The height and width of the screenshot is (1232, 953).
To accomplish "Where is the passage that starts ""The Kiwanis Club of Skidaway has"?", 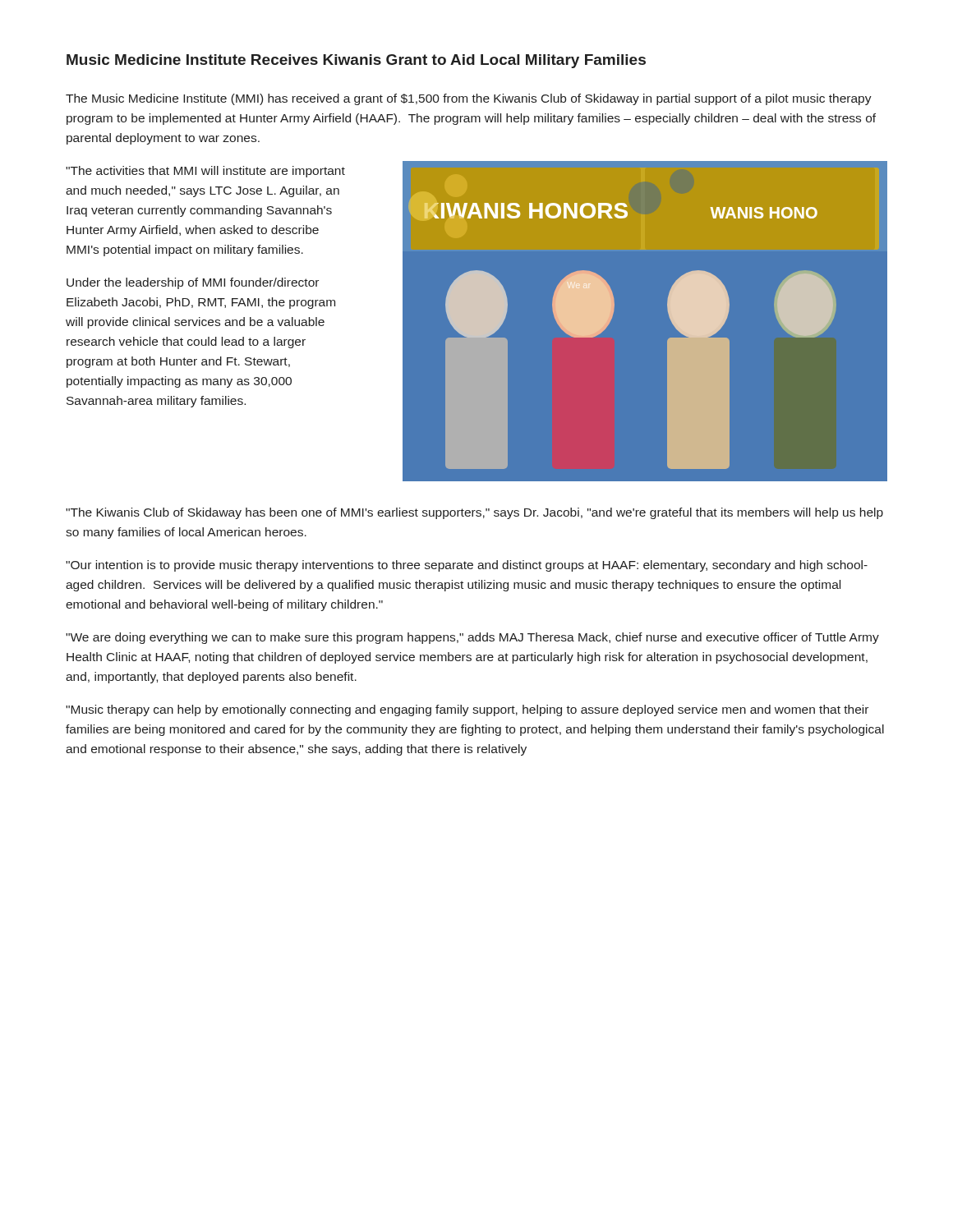I will (474, 522).
